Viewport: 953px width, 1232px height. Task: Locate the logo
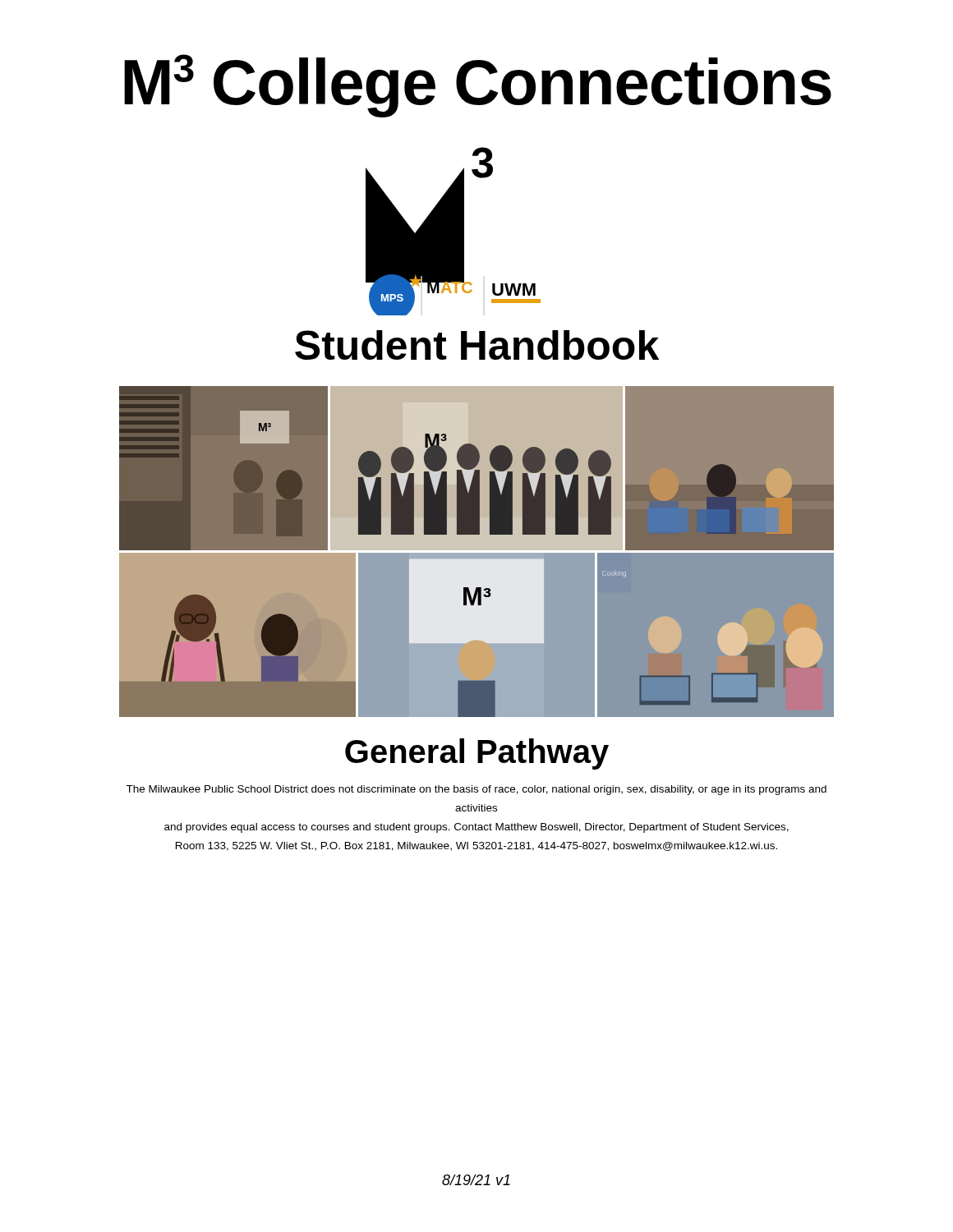point(476,225)
